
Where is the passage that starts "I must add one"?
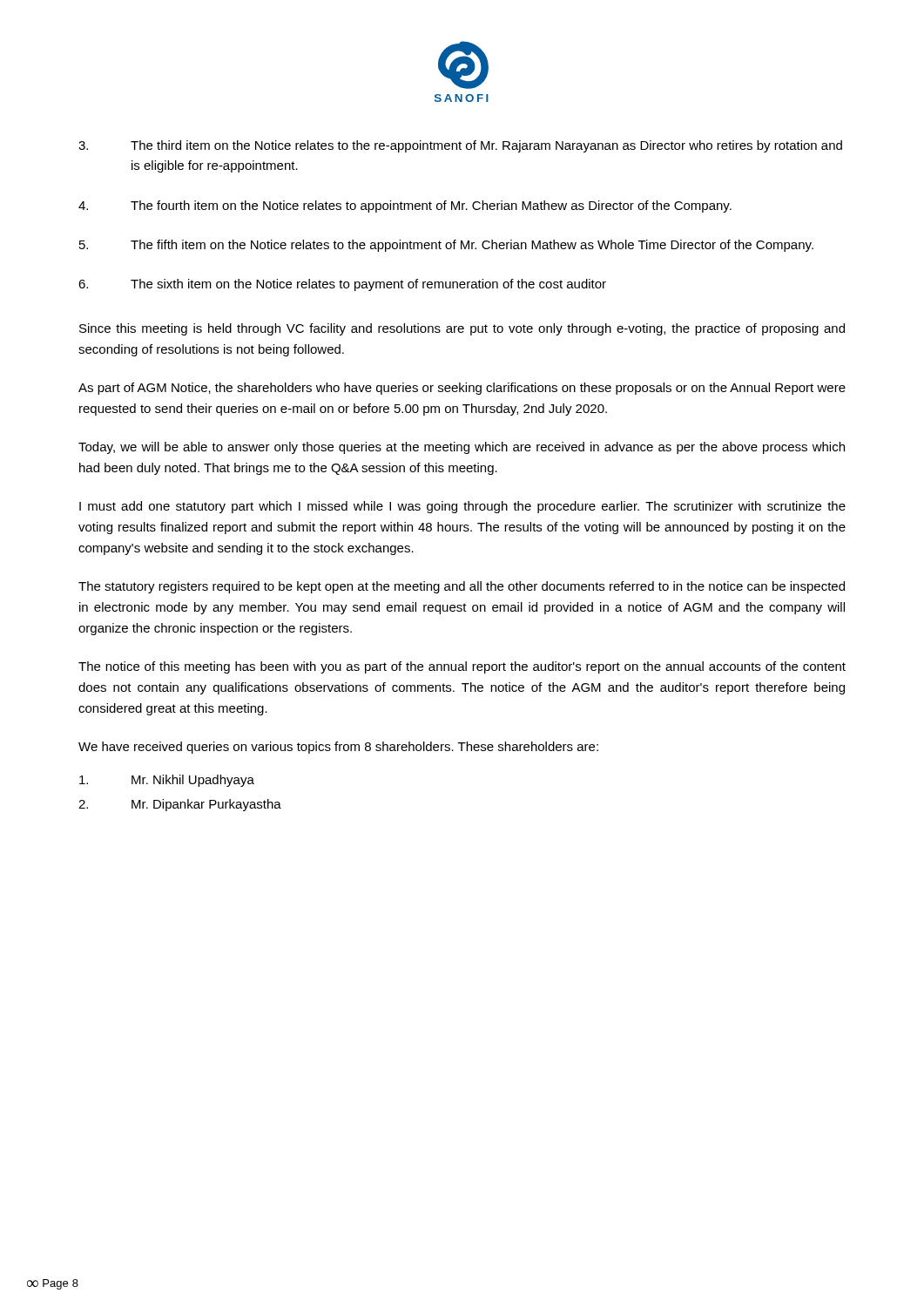(462, 527)
